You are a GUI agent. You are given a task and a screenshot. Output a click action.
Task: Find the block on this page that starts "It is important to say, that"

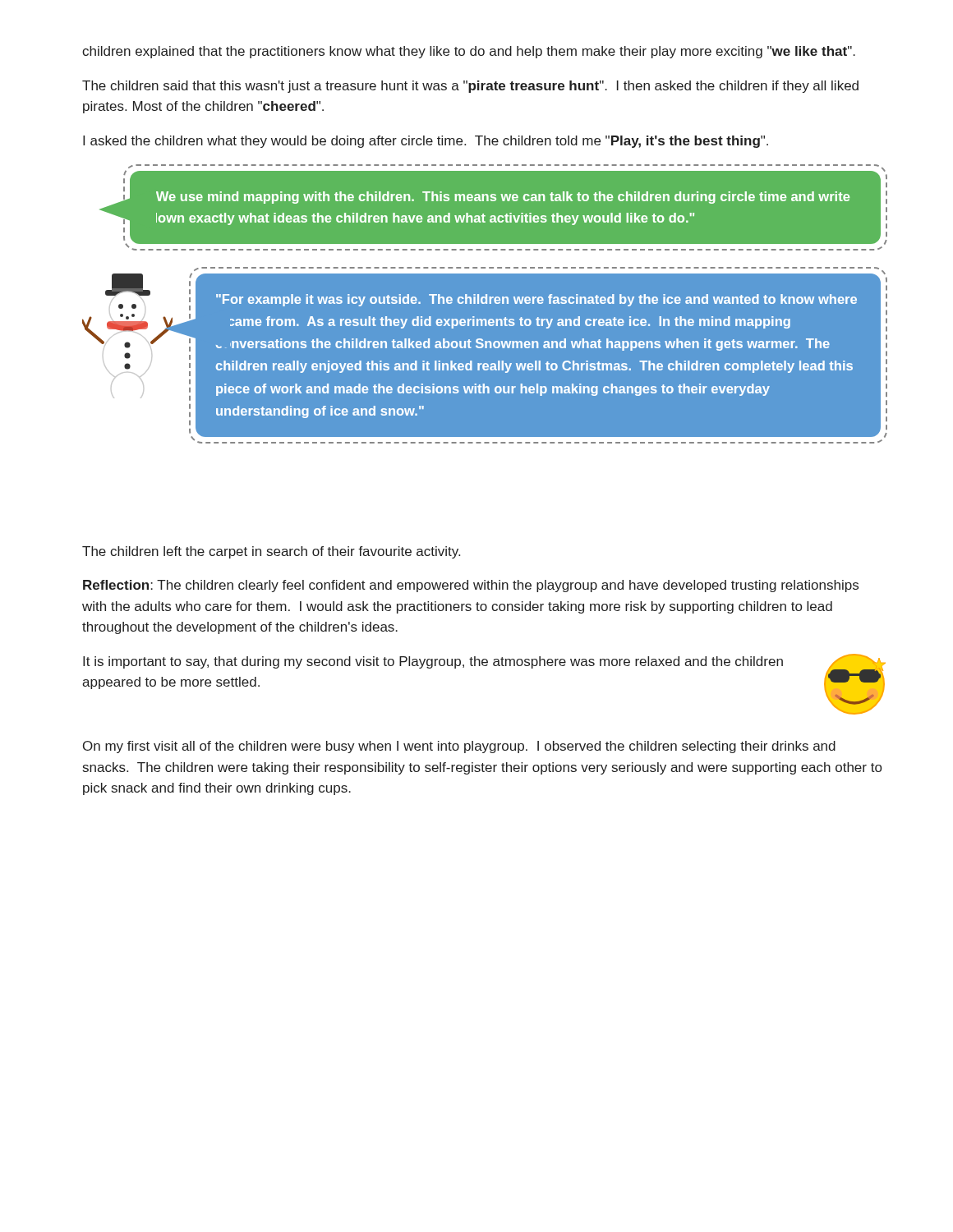point(485,687)
